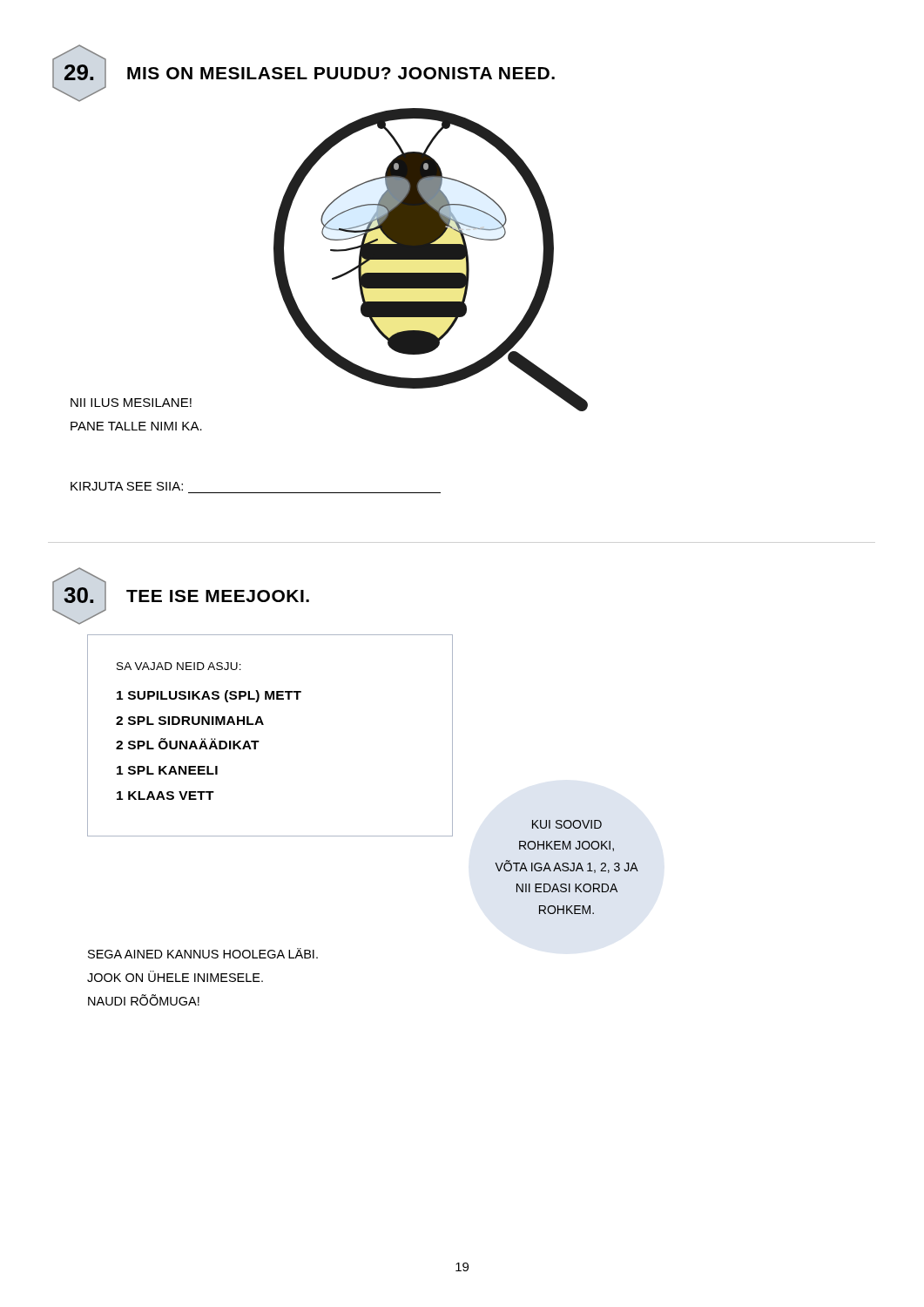Click on the region starting "KIRJUTA SEE SIIA:"
Screen dimensions: 1307x924
[x=255, y=485]
